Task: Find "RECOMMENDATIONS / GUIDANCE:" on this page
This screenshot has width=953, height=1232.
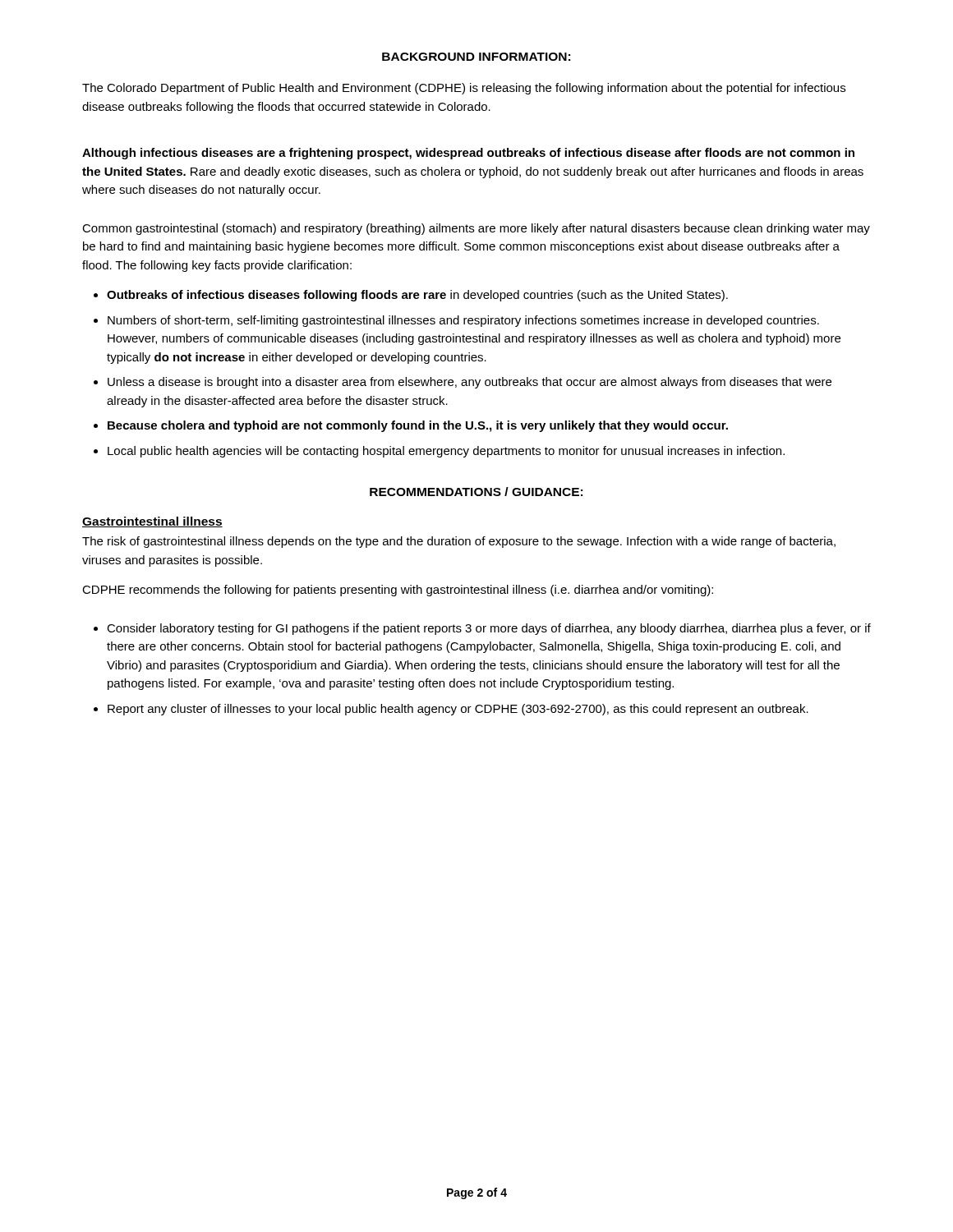Action: point(476,492)
